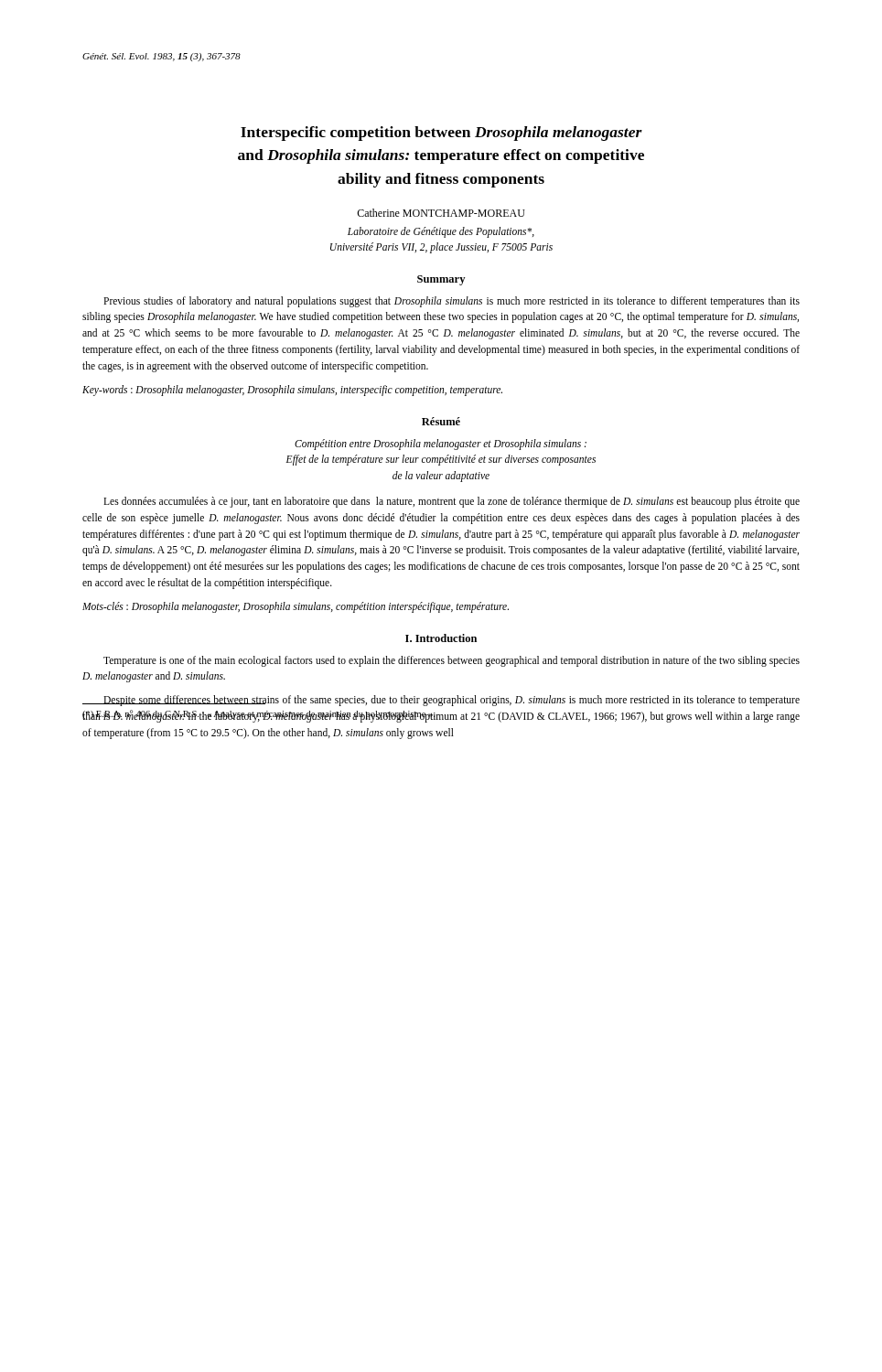Click on the footnote with the text "(*) E.R.A. n° 406 du C.N.R.S. : «"

pos(441,712)
